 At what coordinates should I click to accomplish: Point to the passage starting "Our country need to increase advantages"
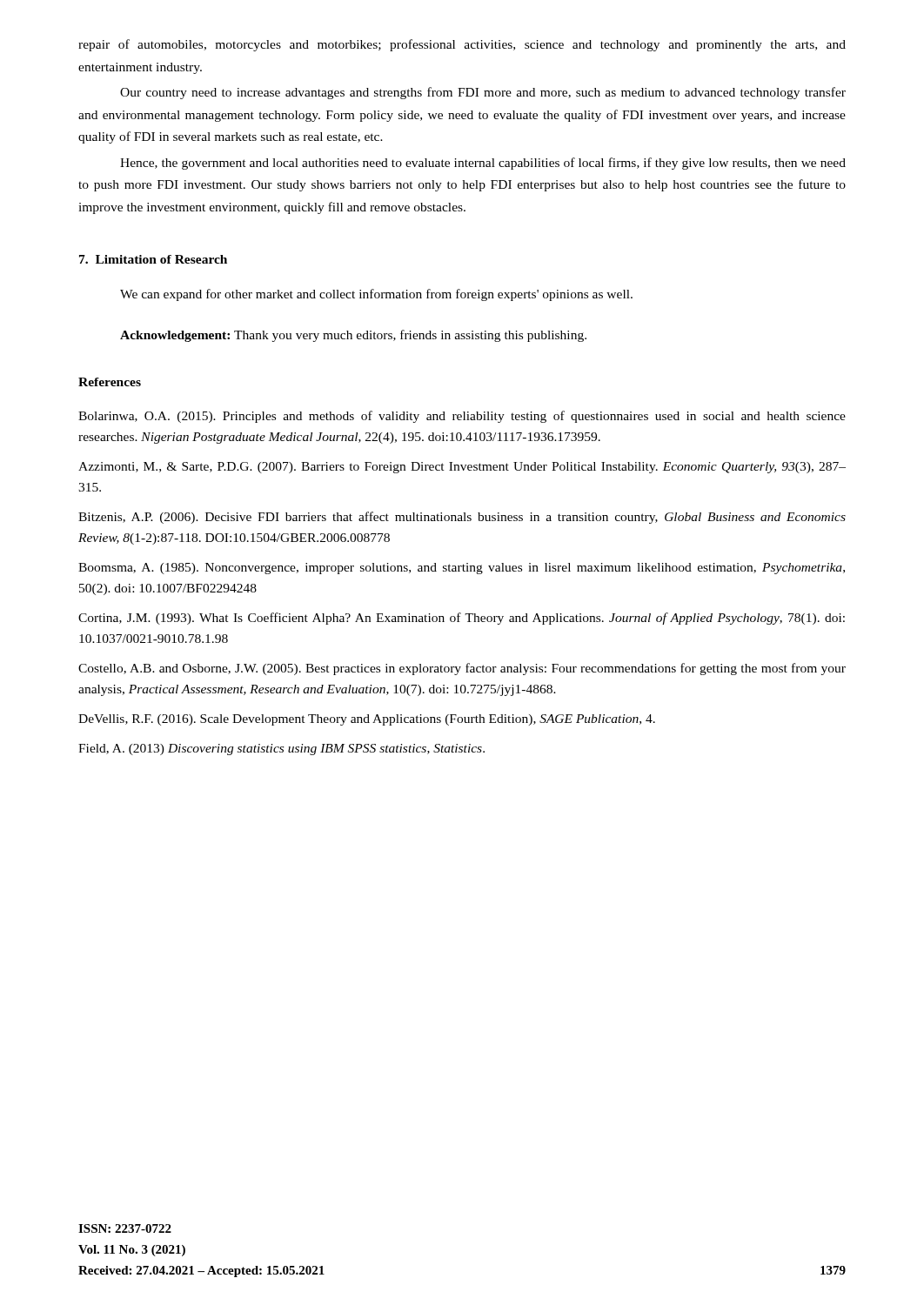click(x=462, y=114)
